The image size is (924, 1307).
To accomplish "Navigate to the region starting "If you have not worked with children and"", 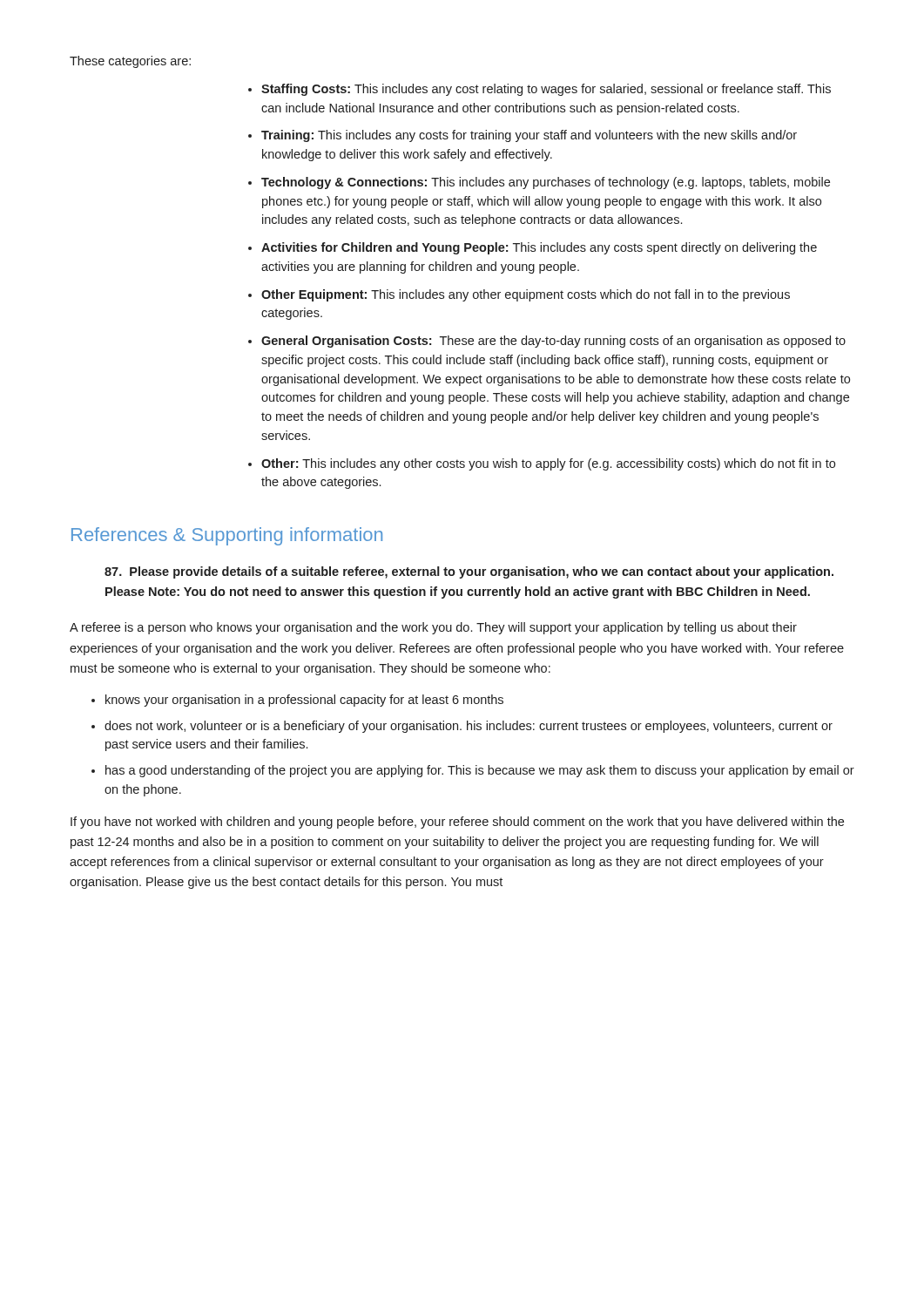I will pos(457,852).
